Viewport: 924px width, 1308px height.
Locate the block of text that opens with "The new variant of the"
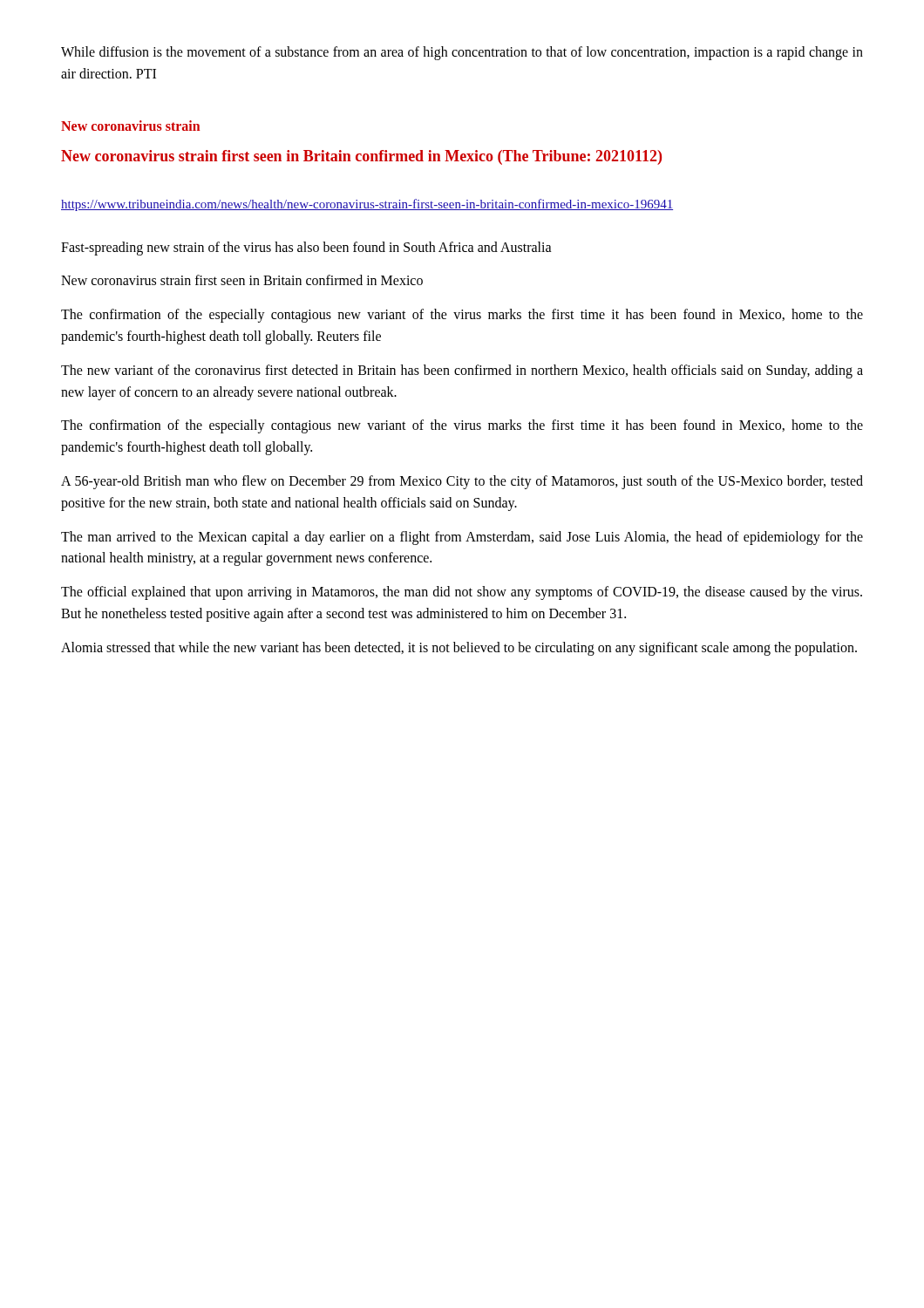(462, 381)
